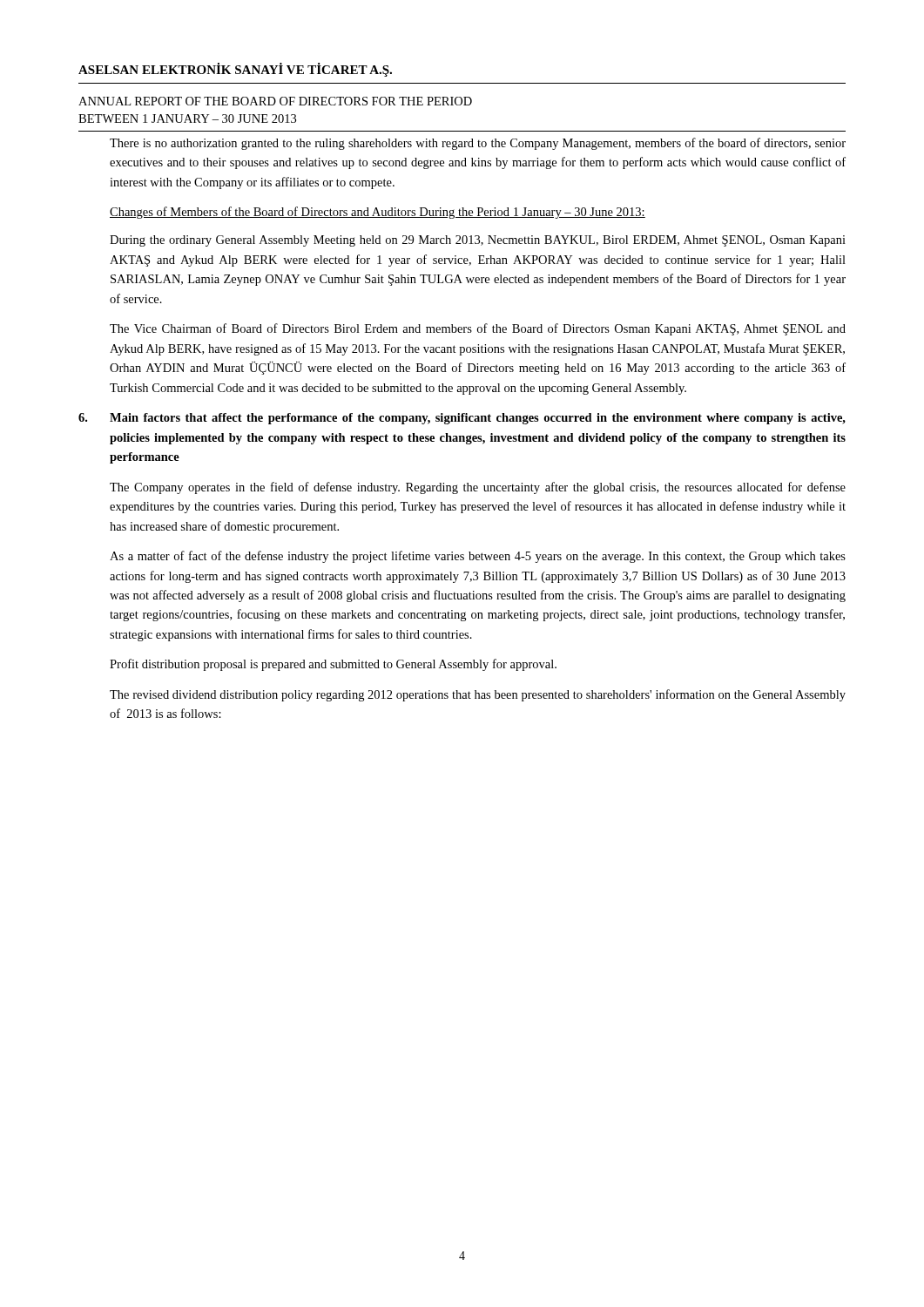The width and height of the screenshot is (924, 1307).
Task: Select the element starting "The Company operates in the"
Action: point(478,506)
